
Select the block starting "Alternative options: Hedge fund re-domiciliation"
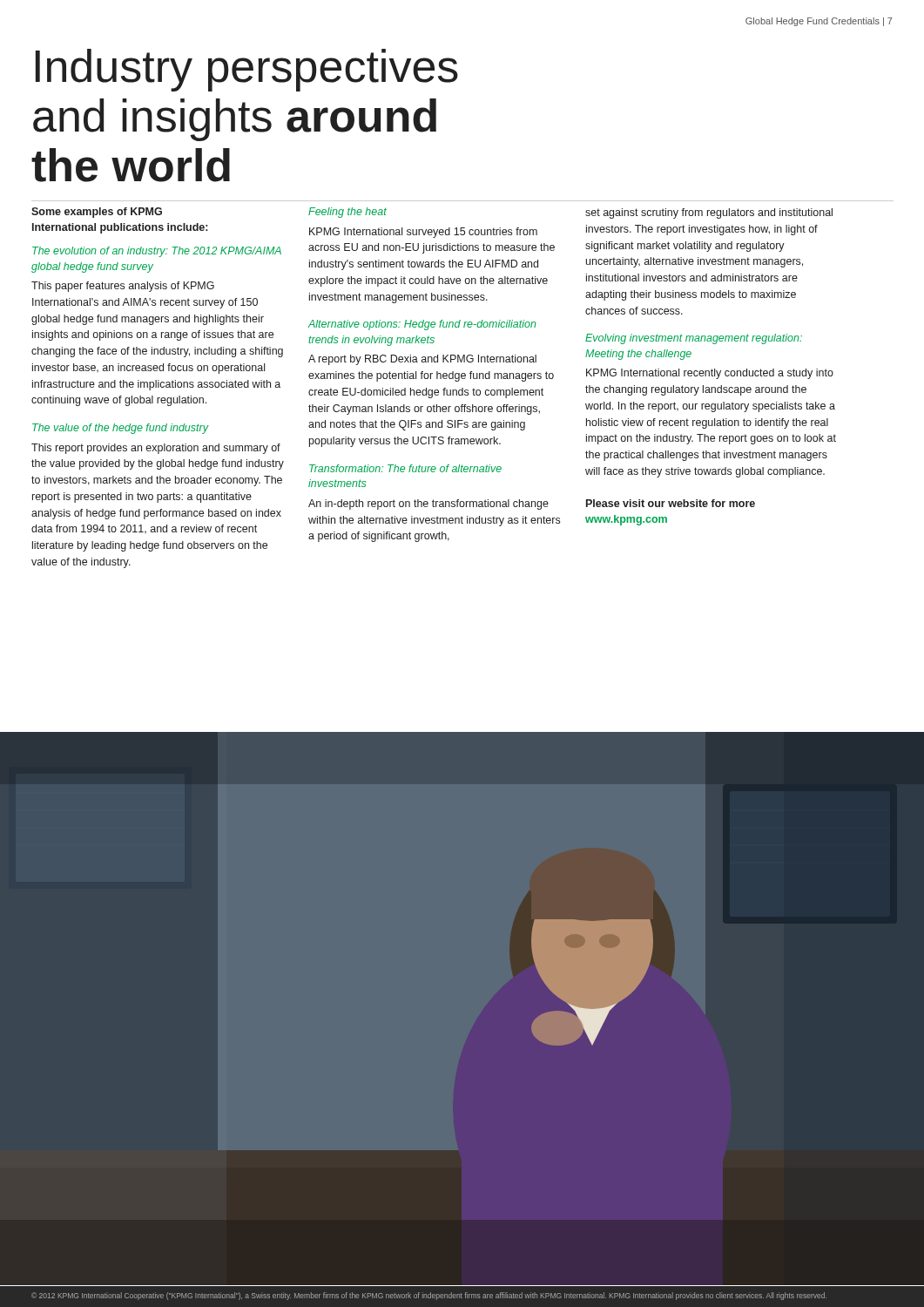[435, 383]
